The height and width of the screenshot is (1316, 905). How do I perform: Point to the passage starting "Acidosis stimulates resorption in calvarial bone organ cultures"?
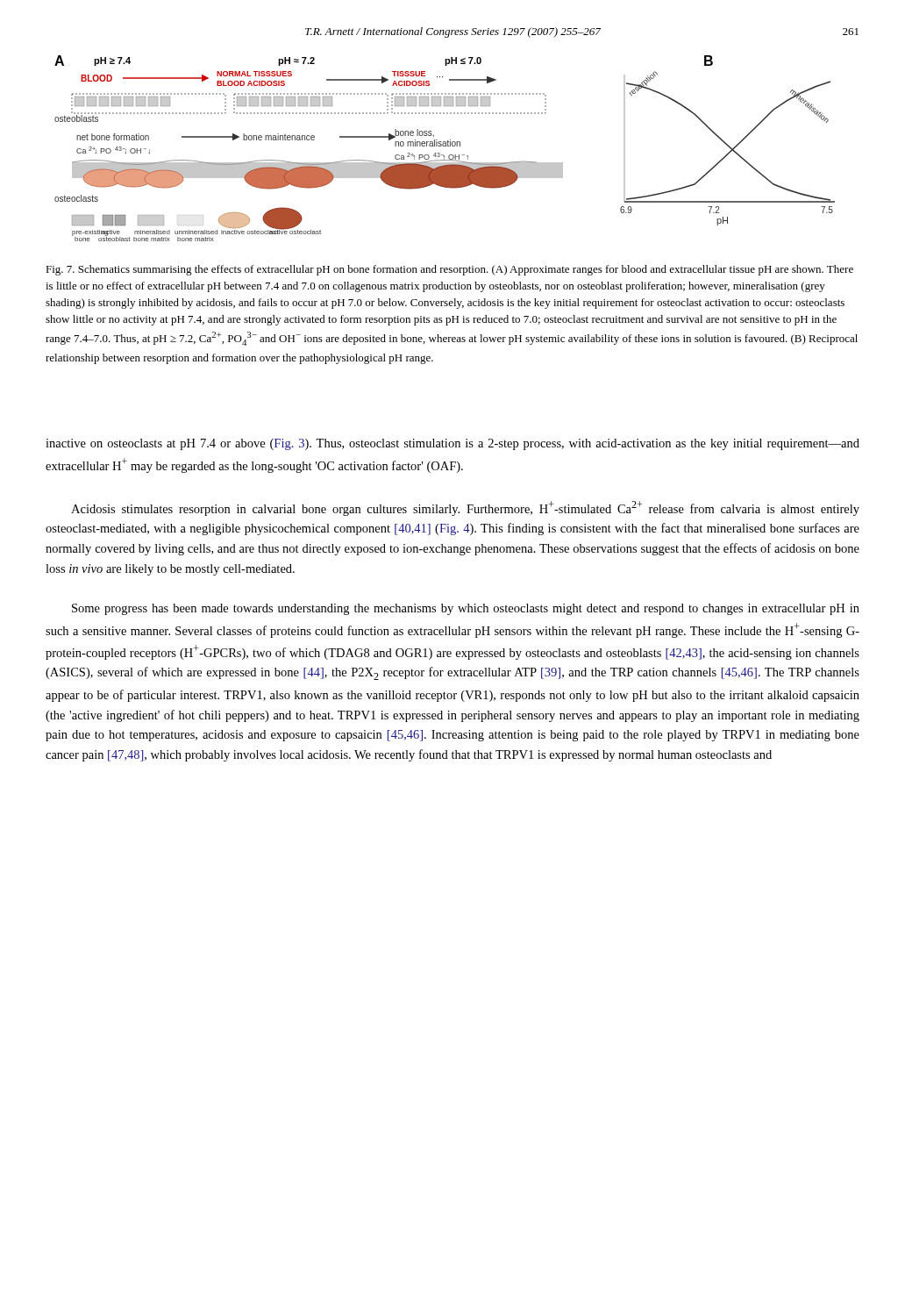(452, 537)
